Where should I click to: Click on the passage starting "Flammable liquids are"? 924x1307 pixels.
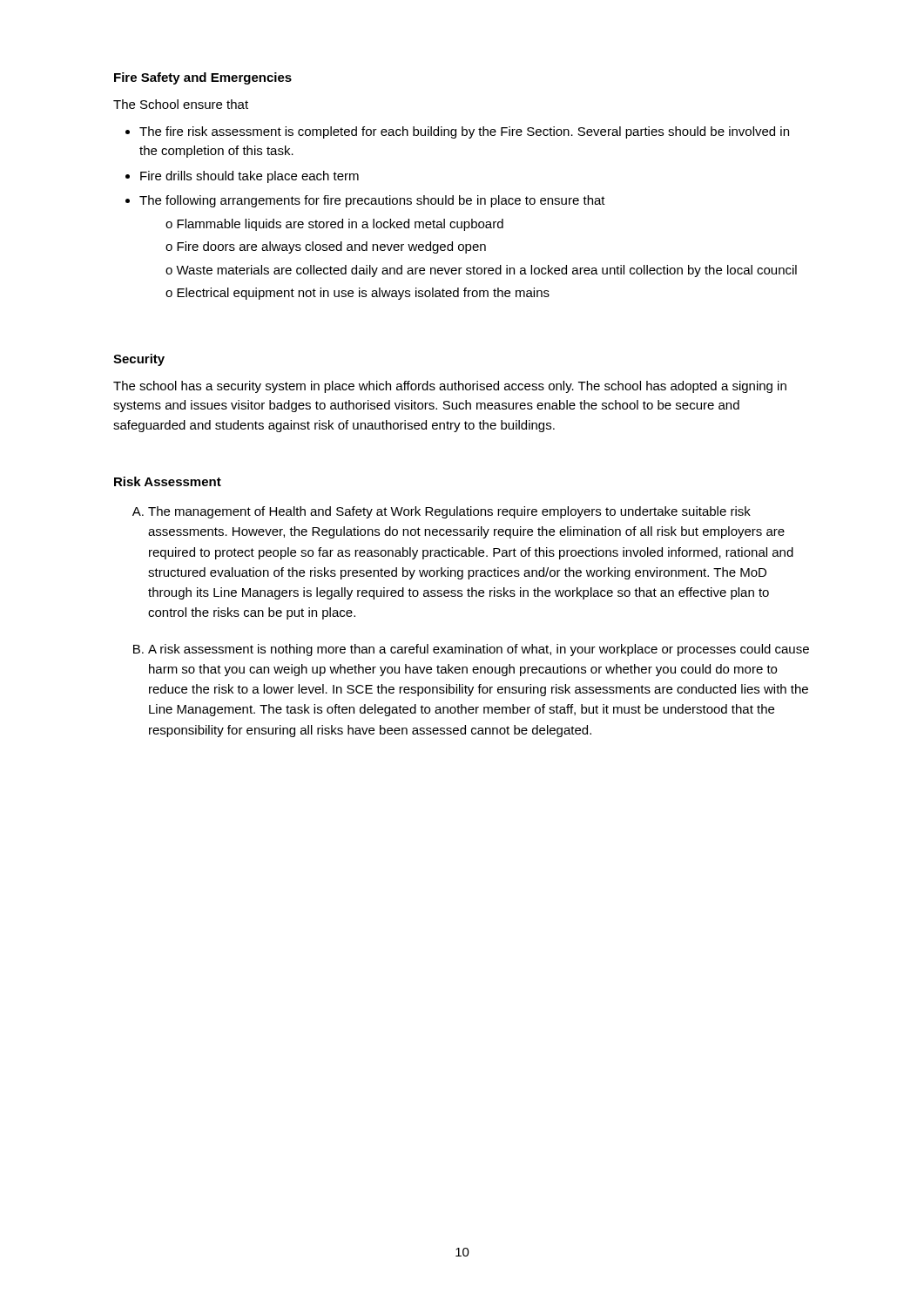tap(340, 223)
